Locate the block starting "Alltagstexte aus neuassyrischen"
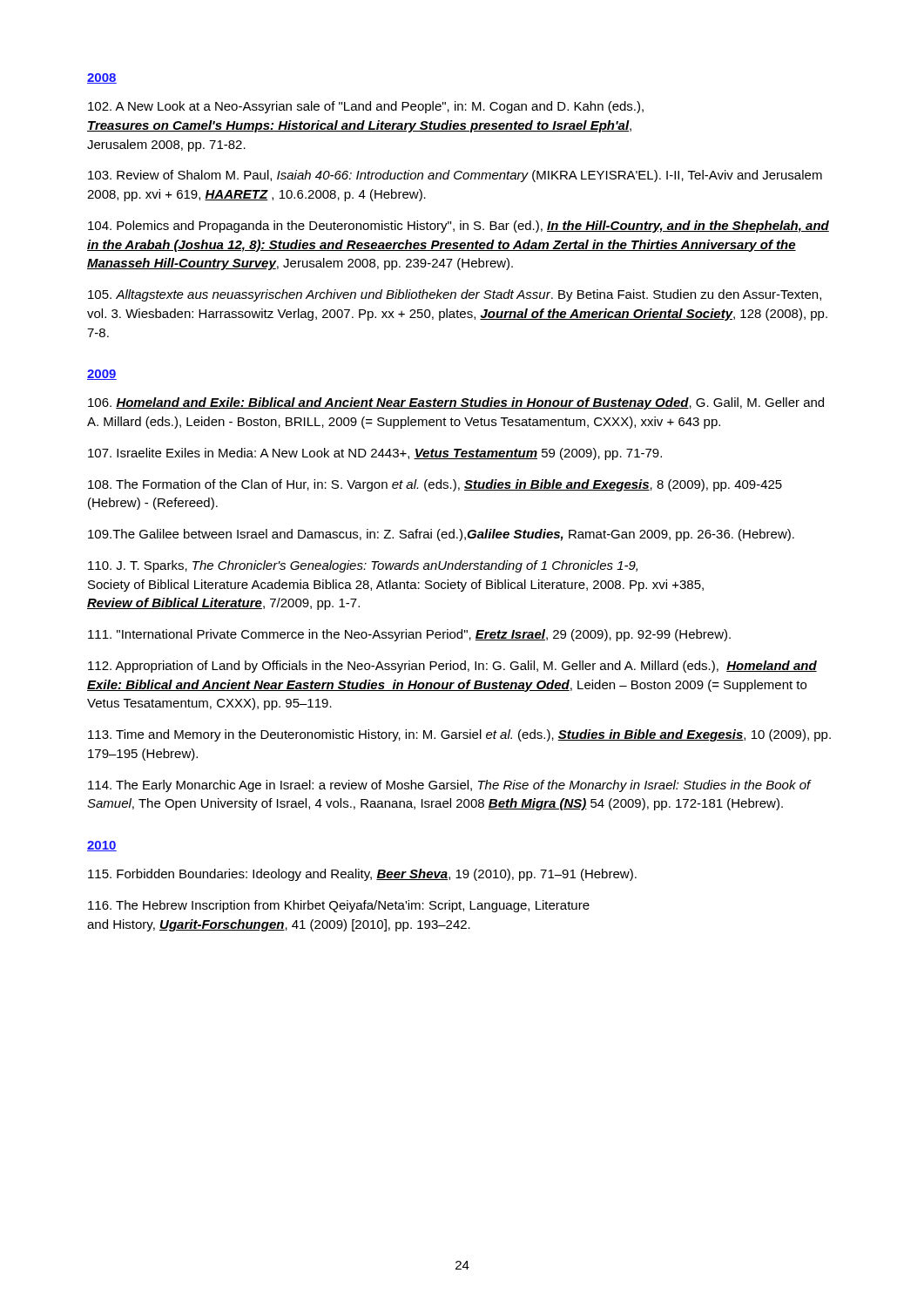The width and height of the screenshot is (924, 1307). tap(458, 313)
